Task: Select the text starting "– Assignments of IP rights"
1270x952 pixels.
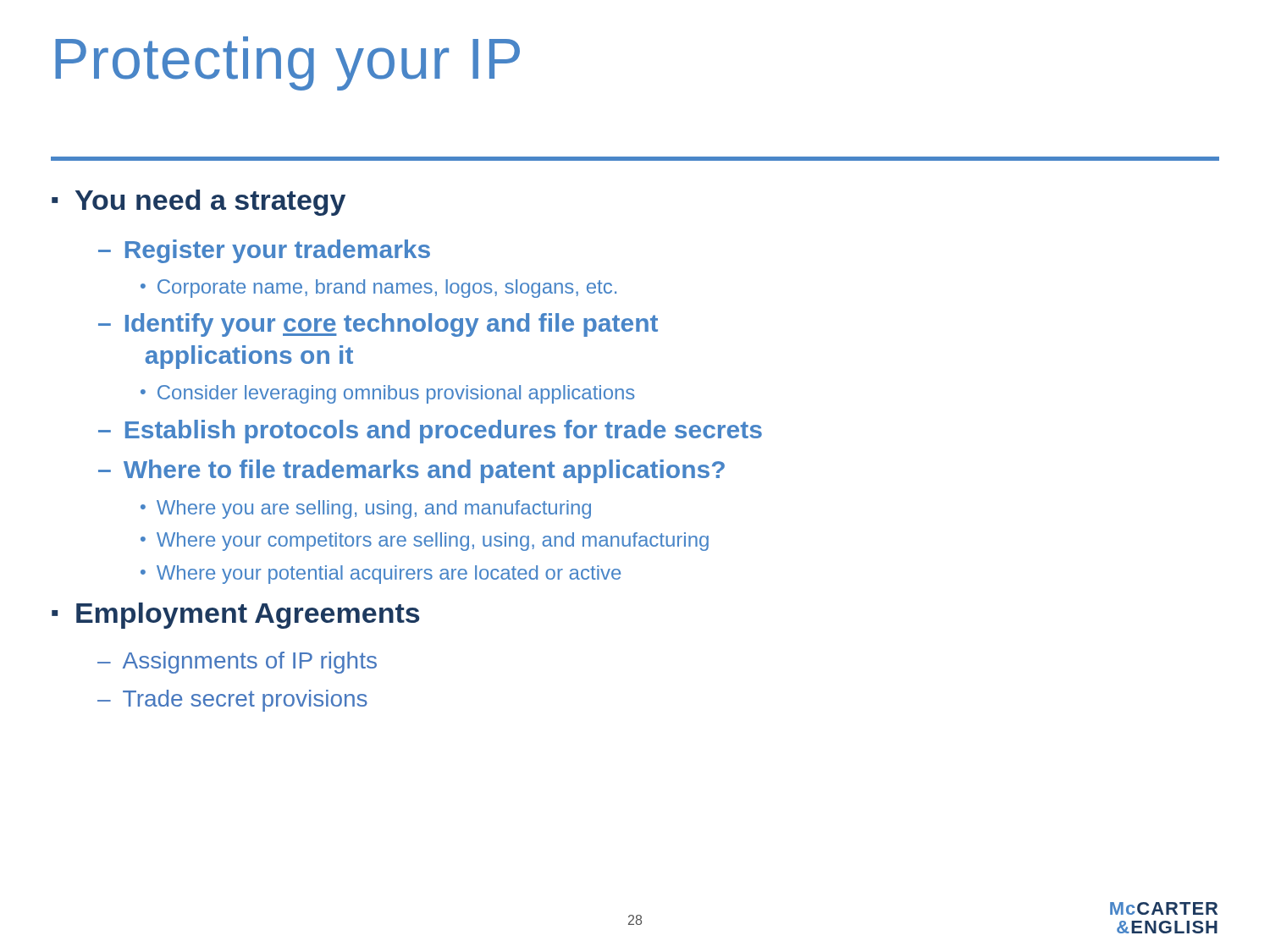Action: [237, 661]
